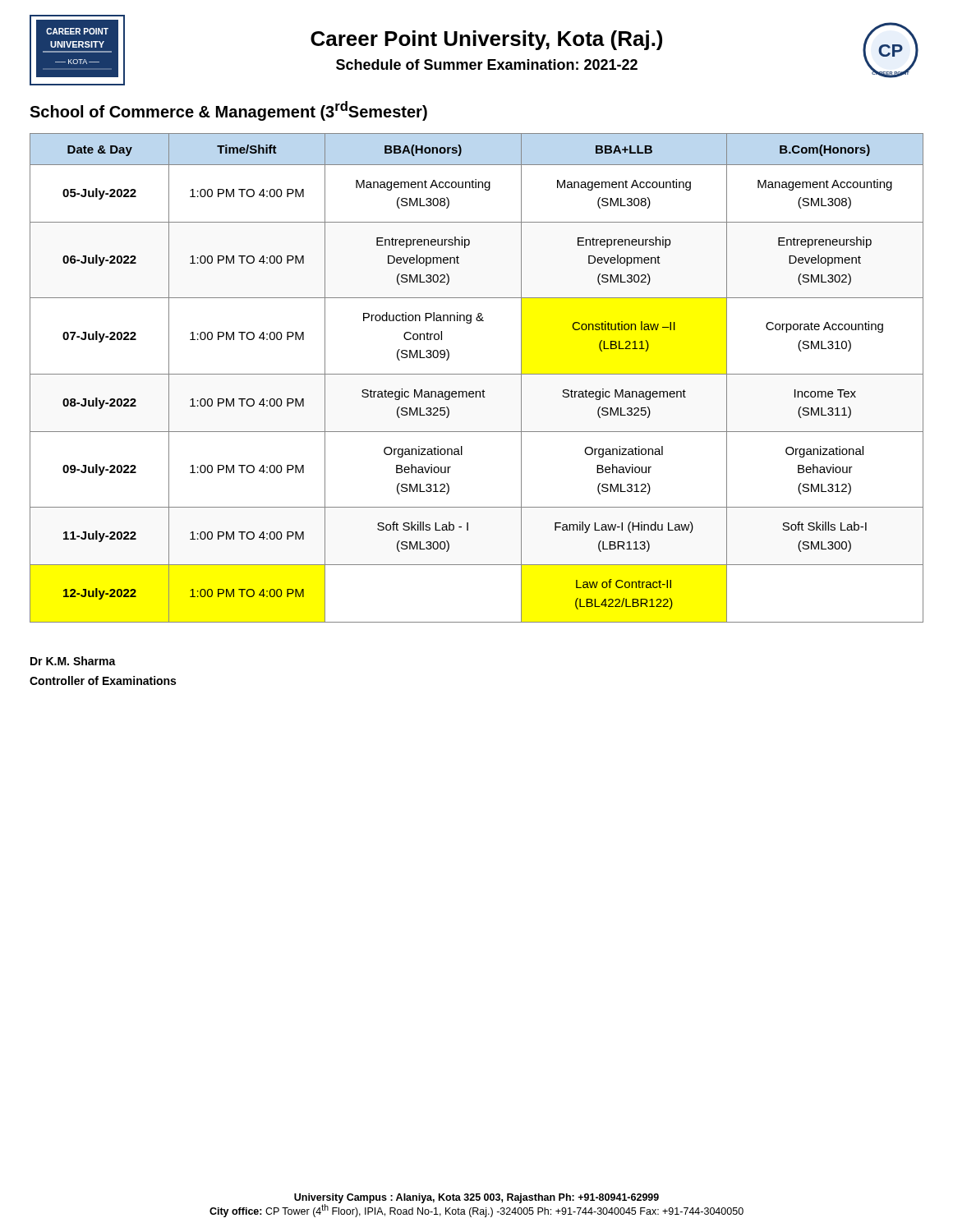Select the text starting "Dr K.M. Sharma Controller of Examinations"
The image size is (953, 1232).
click(103, 671)
